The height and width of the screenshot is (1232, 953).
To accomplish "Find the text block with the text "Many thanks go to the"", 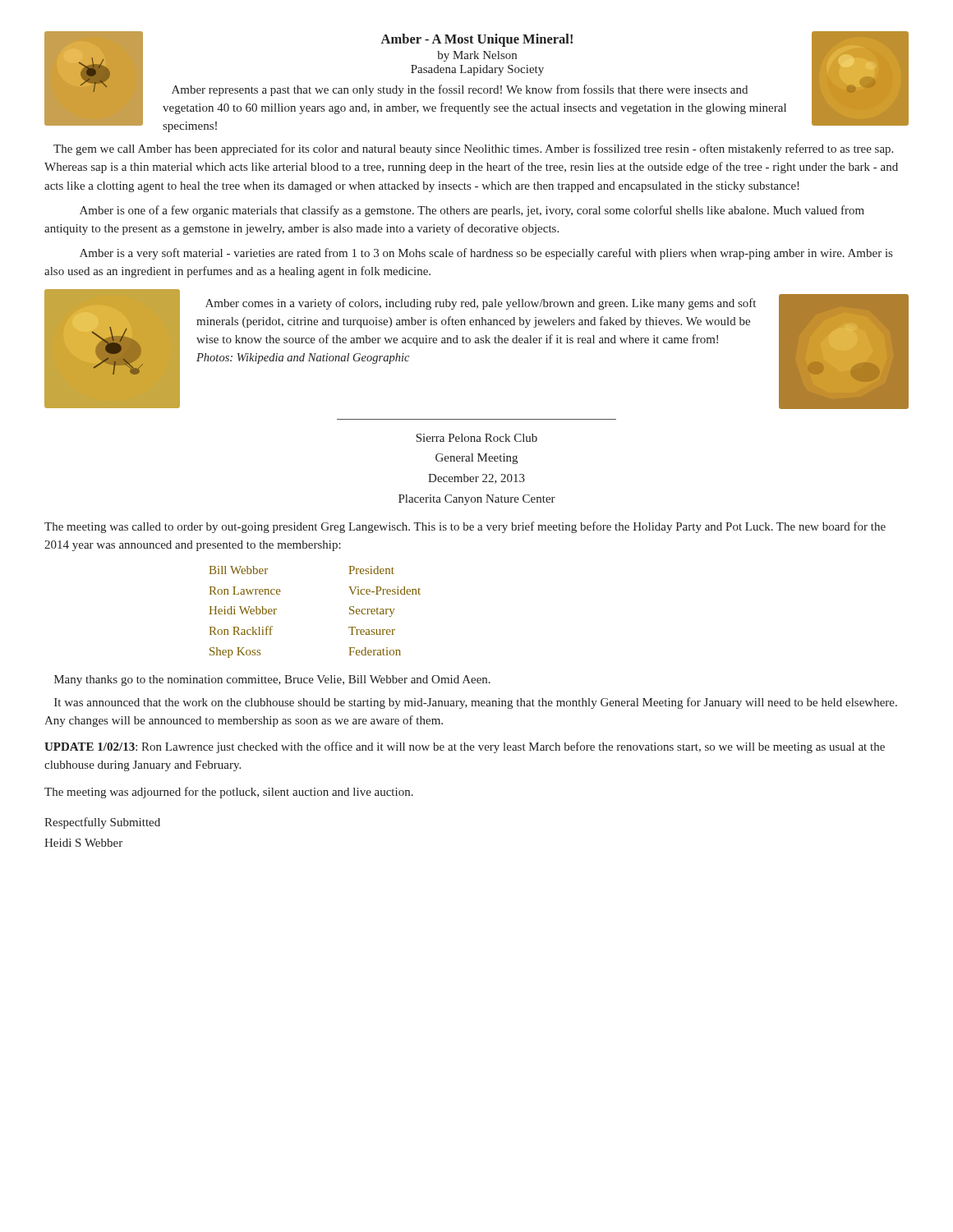I will 476,679.
